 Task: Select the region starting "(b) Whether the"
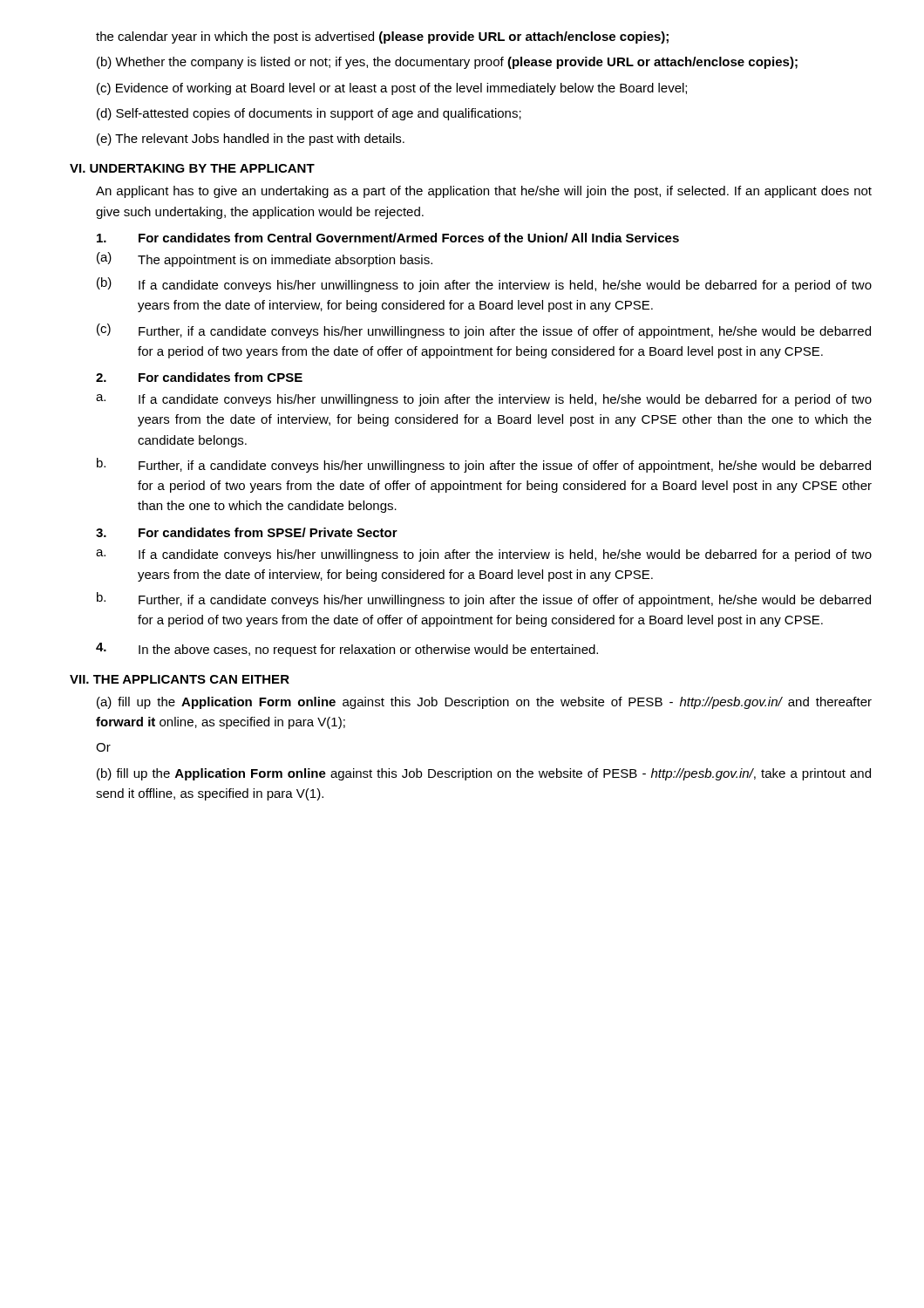(447, 62)
